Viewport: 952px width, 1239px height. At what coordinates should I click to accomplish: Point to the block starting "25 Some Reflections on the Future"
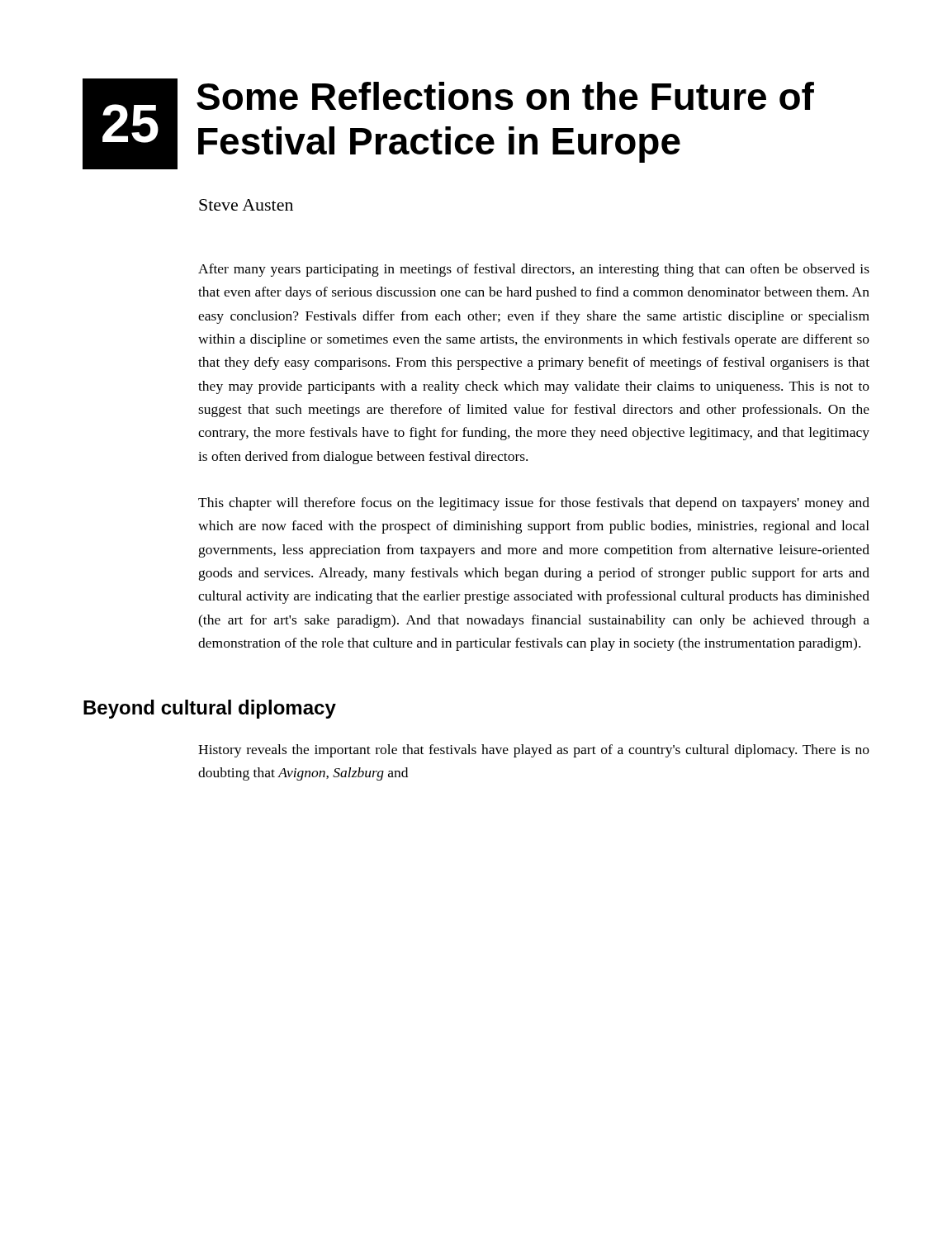[x=476, y=122]
